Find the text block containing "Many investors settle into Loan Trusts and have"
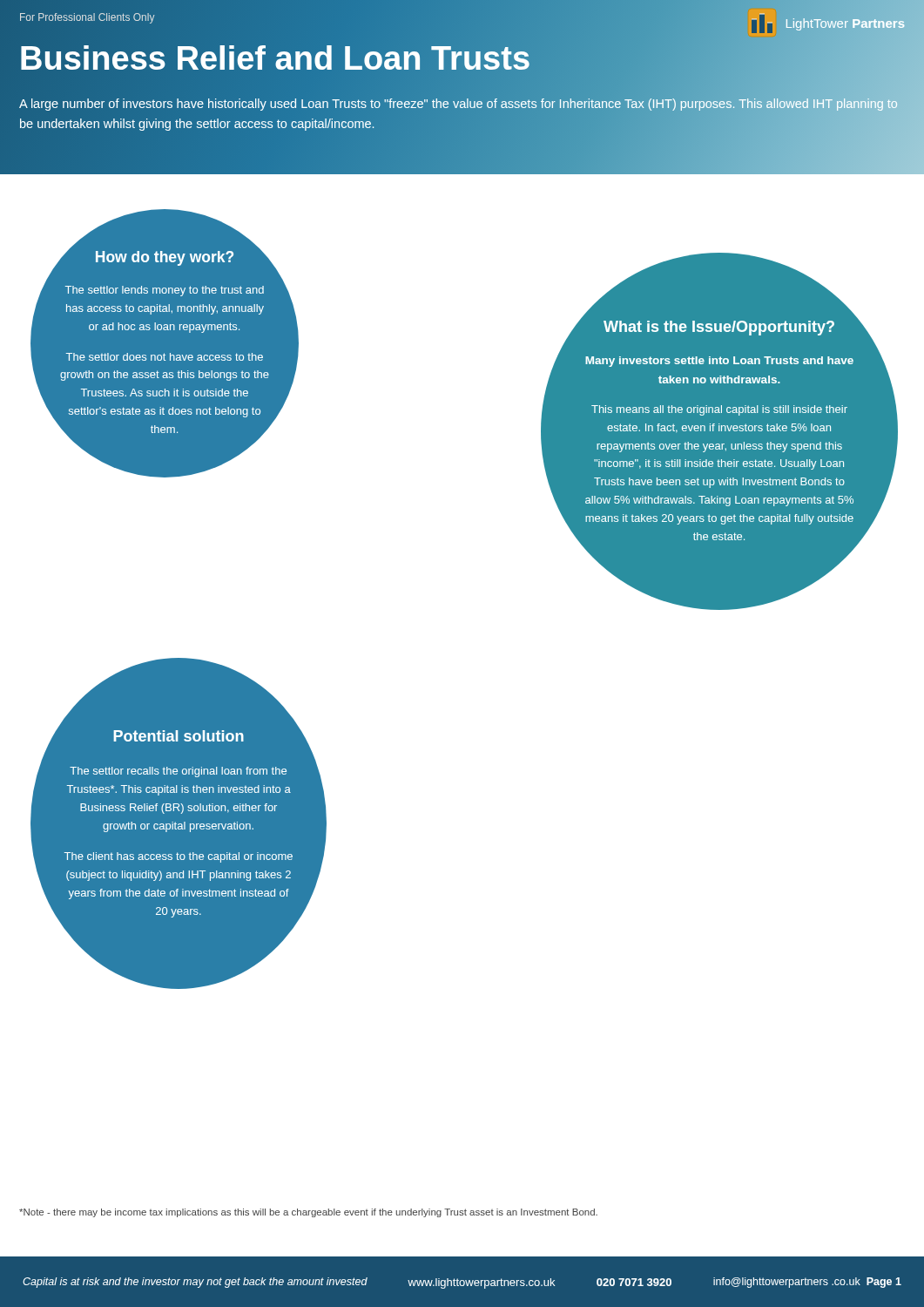924x1307 pixels. pos(719,370)
